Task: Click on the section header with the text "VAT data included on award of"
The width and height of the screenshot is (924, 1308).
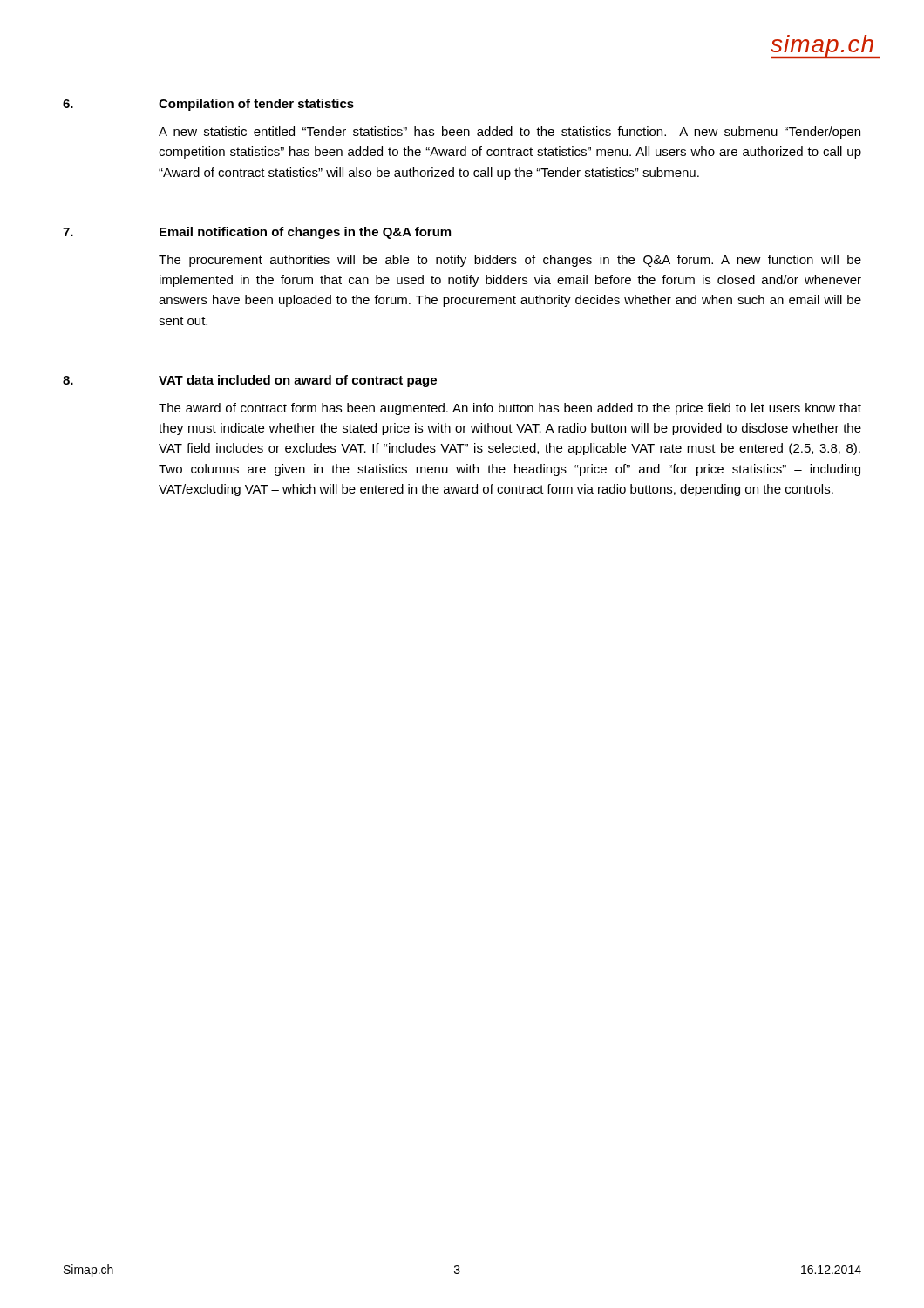Action: coord(298,380)
